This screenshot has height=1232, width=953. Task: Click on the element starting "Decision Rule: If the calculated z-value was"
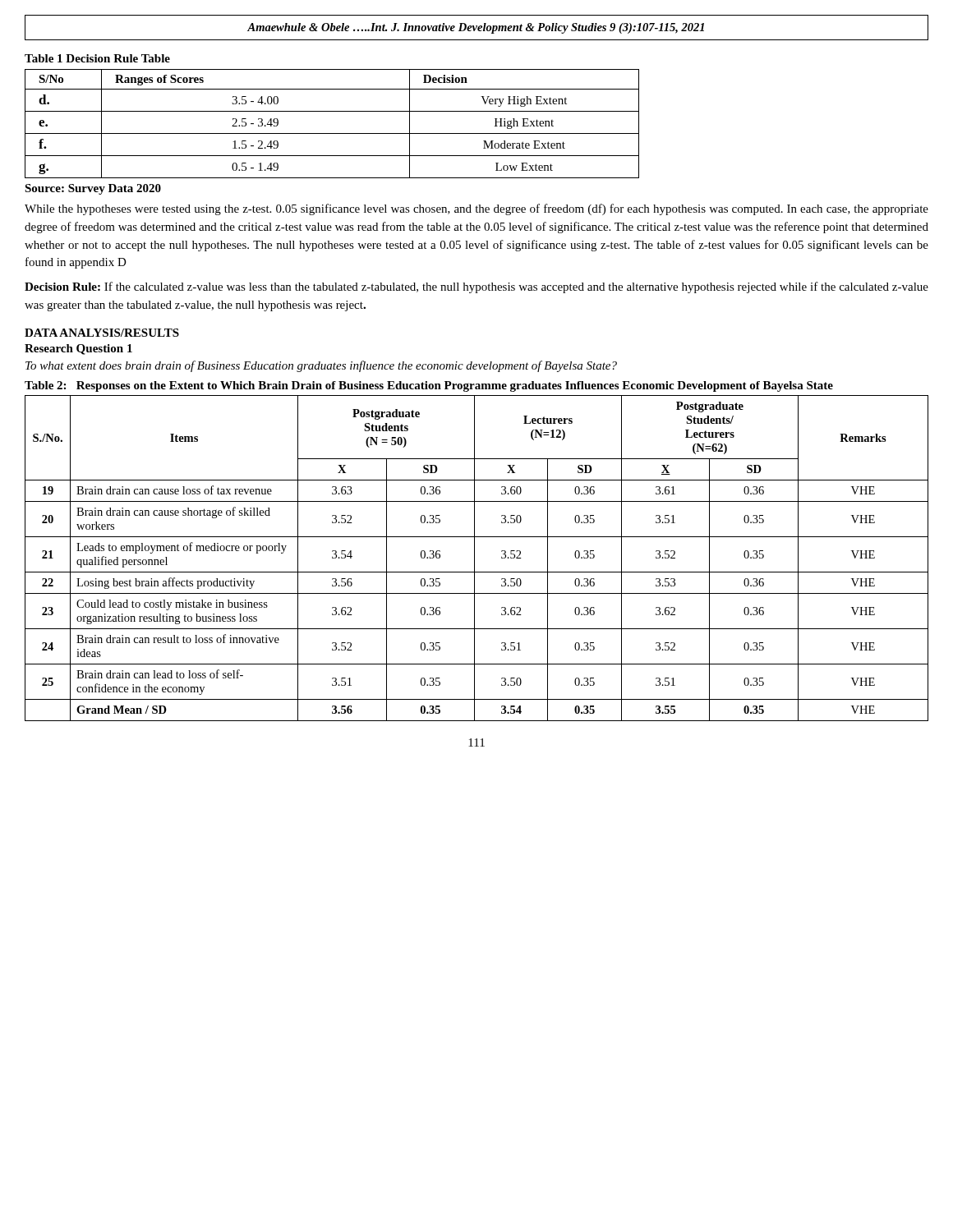click(x=476, y=296)
